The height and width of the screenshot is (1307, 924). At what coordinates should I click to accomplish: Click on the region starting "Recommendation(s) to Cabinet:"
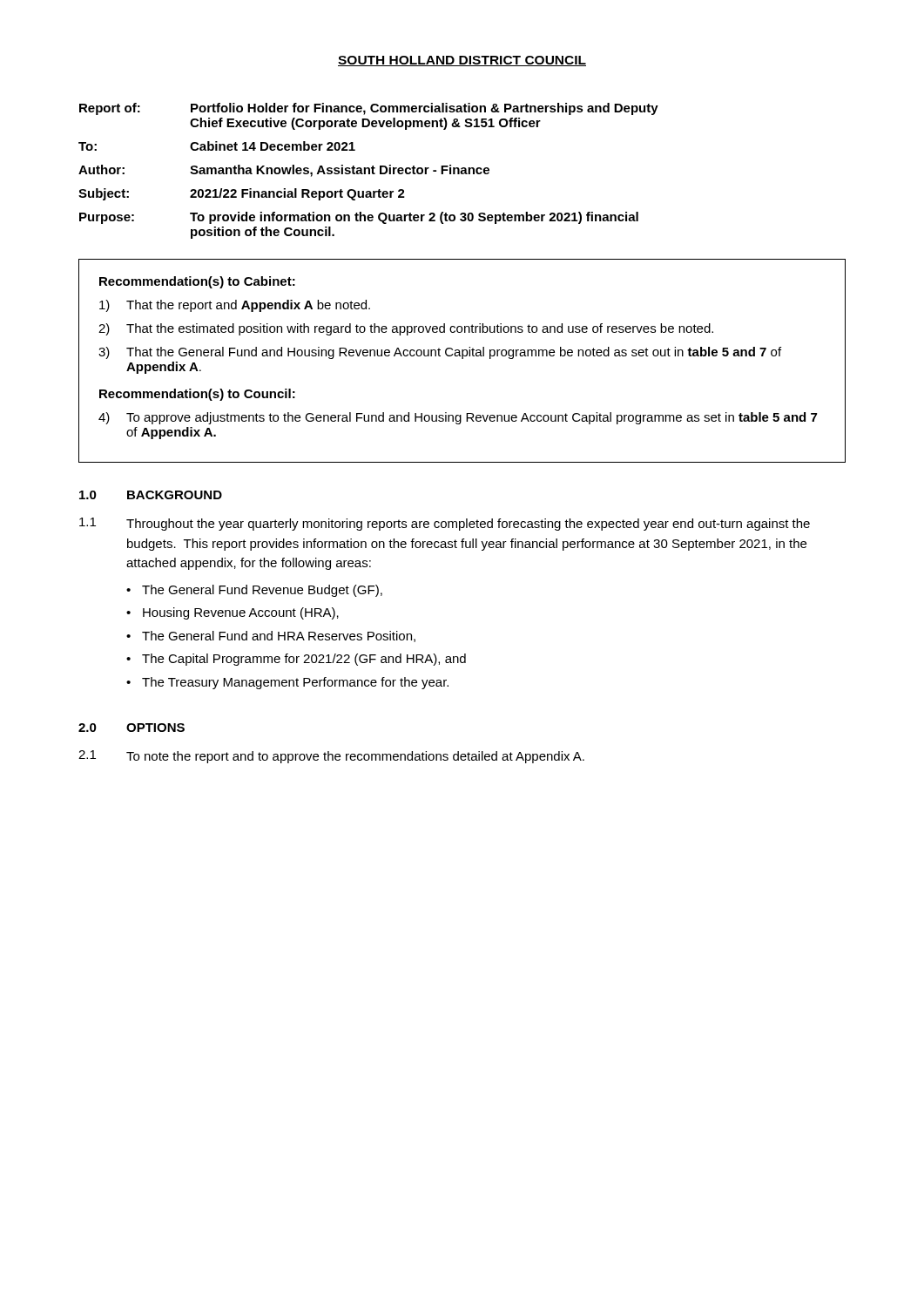[197, 281]
